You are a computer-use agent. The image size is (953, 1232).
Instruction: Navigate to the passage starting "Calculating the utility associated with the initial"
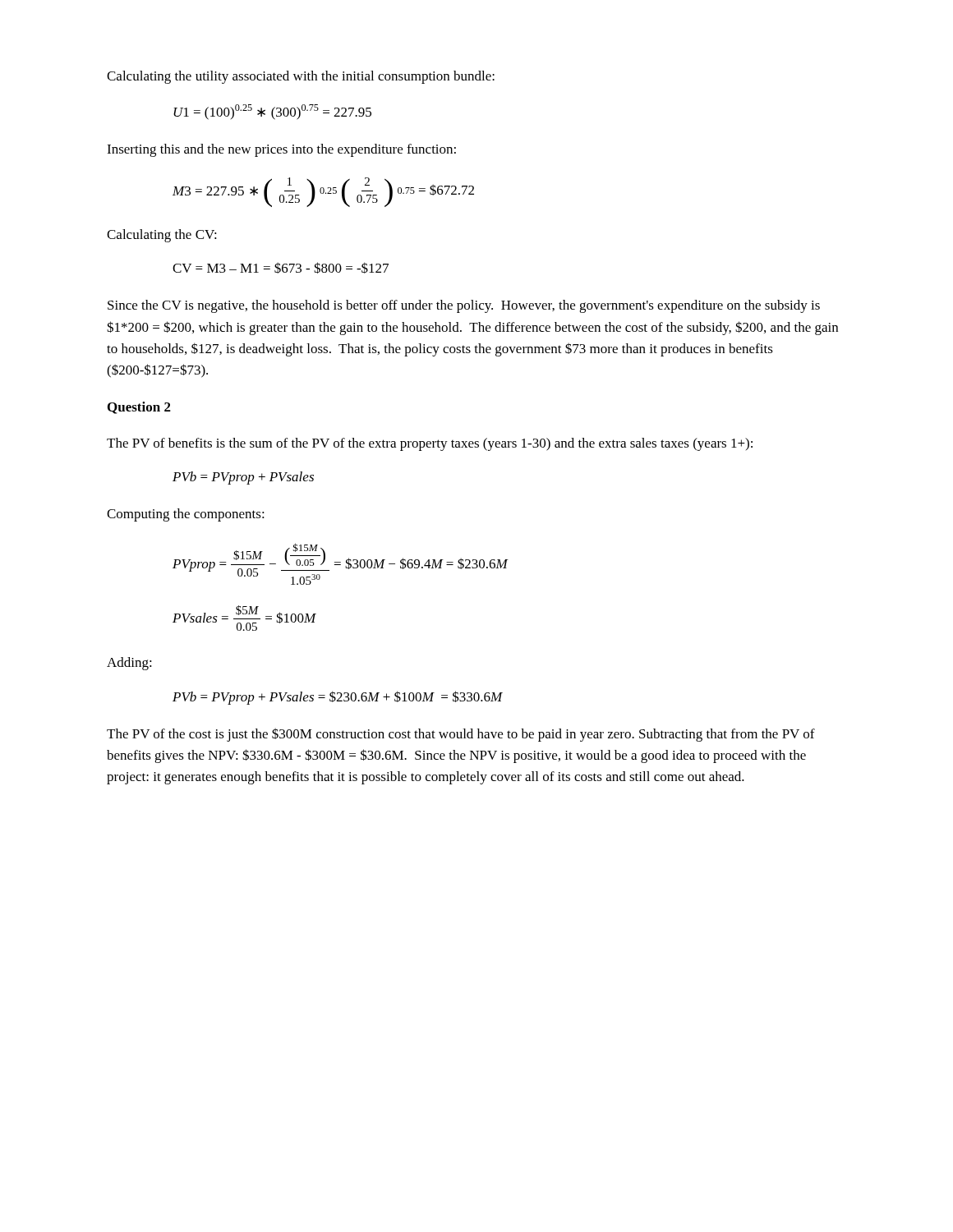pyautogui.click(x=476, y=77)
